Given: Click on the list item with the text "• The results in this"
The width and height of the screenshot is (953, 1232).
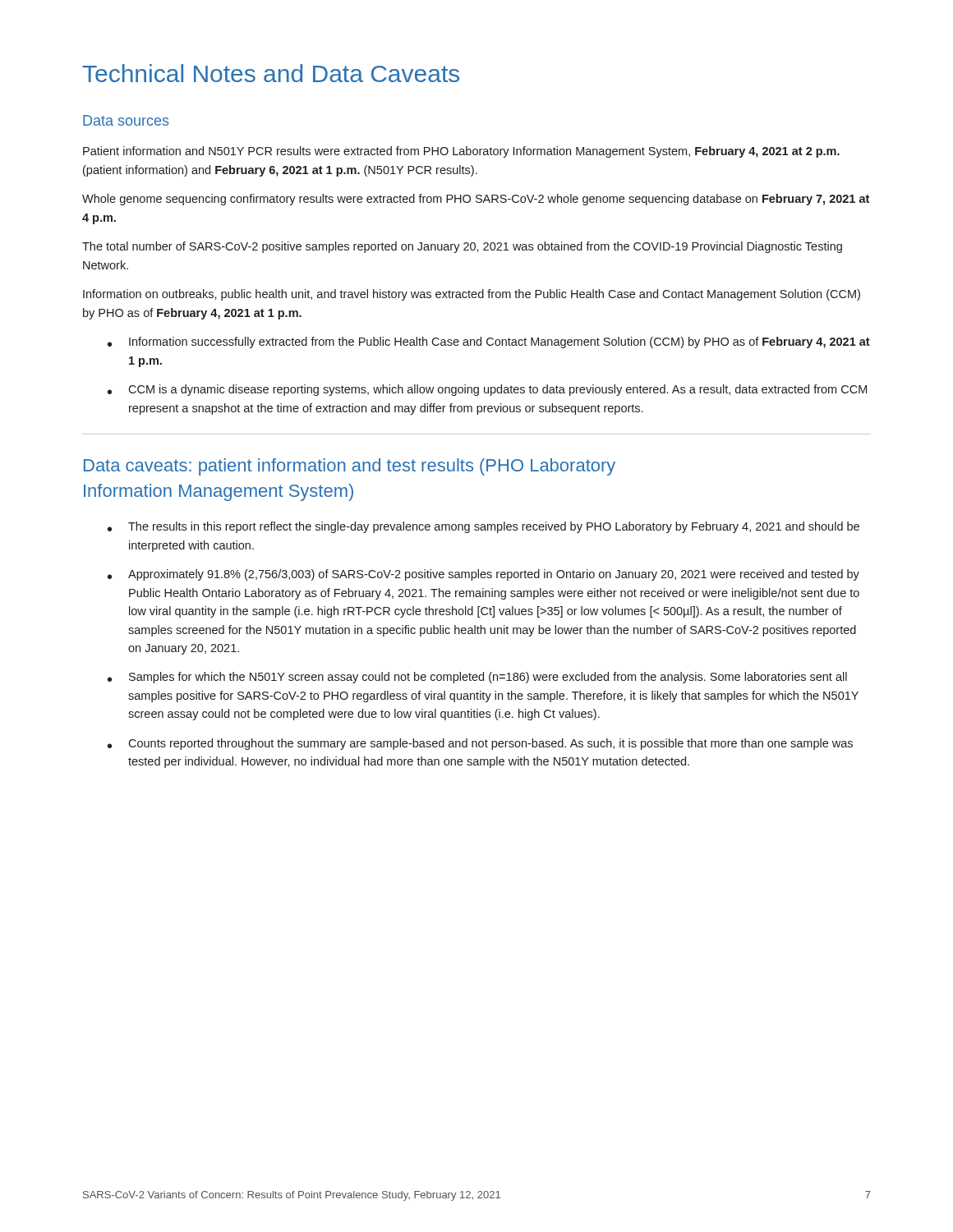Looking at the screenshot, I should [x=476, y=536].
